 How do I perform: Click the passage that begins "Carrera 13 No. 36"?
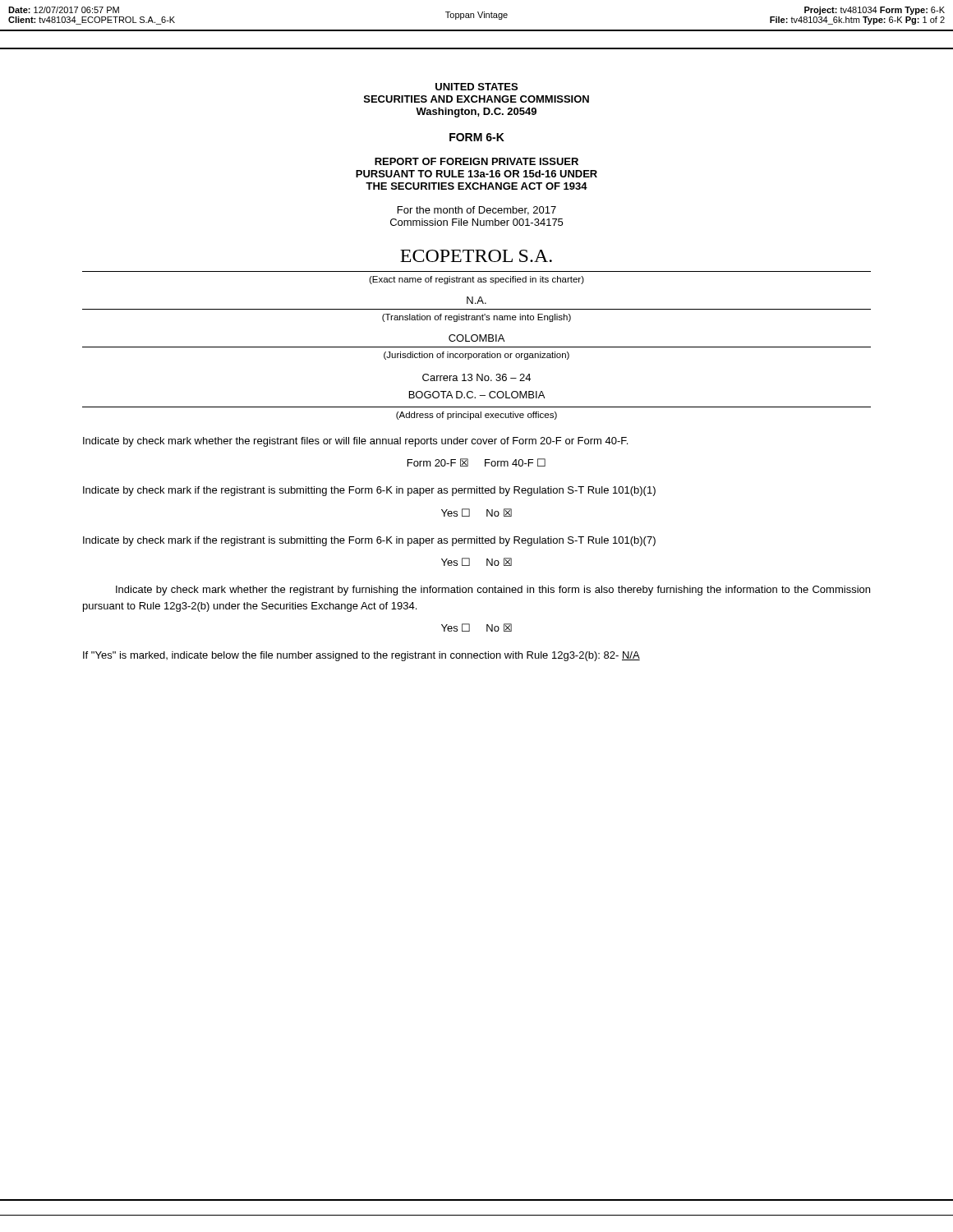pyautogui.click(x=476, y=386)
